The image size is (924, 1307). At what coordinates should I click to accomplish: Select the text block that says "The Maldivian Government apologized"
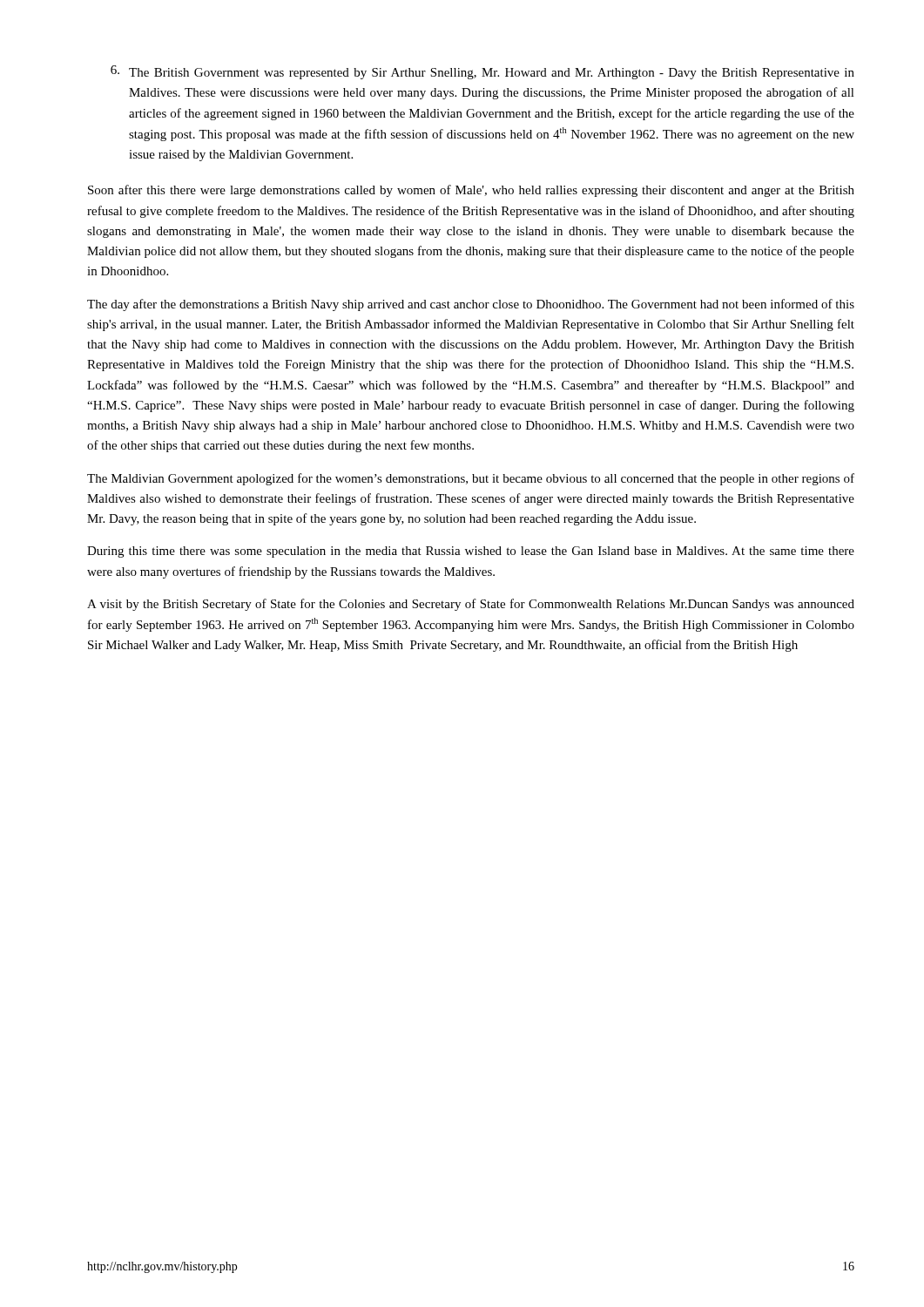point(471,498)
